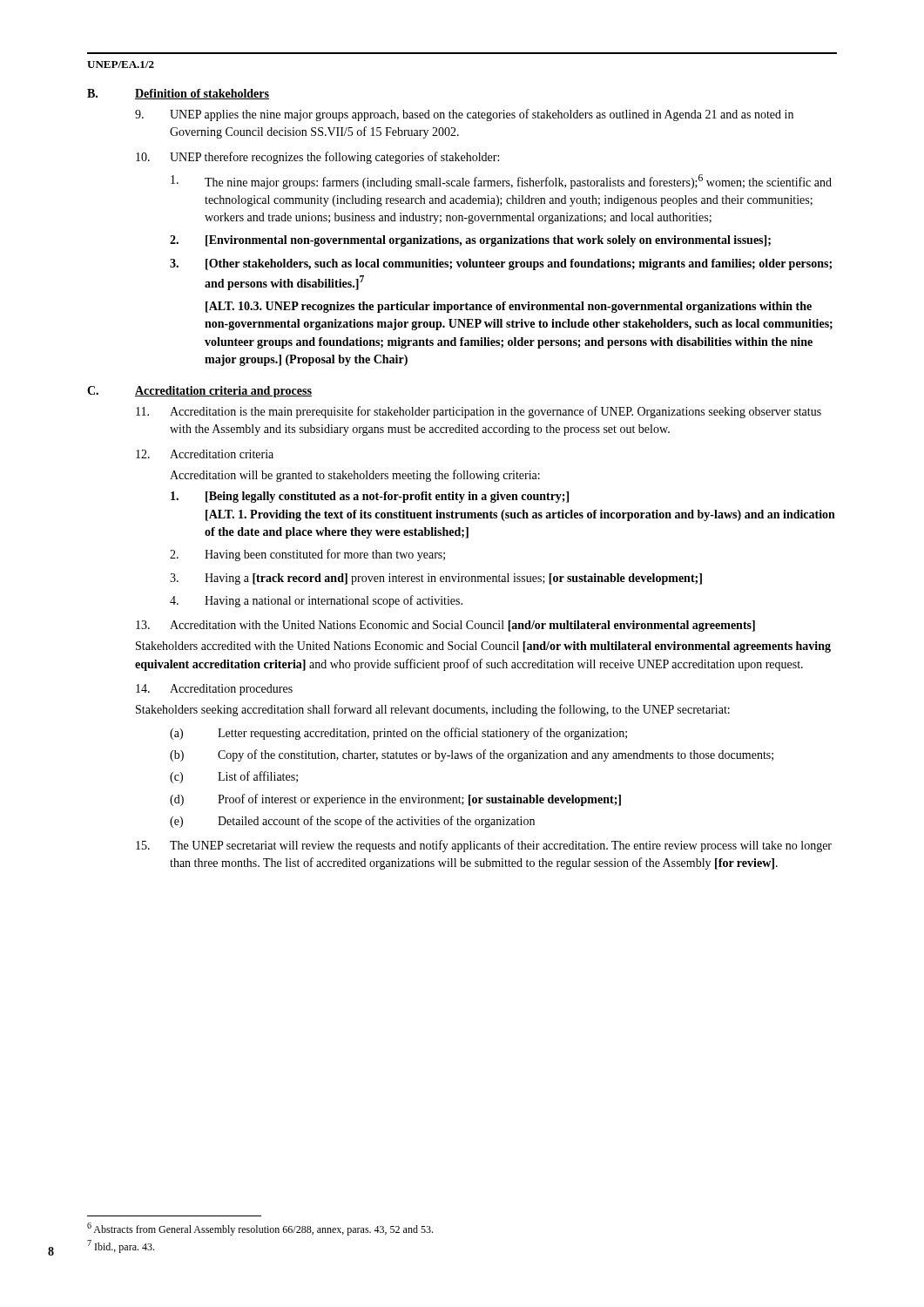Select the block starting "3. Having a [track"
The height and width of the screenshot is (1307, 924).
point(436,578)
